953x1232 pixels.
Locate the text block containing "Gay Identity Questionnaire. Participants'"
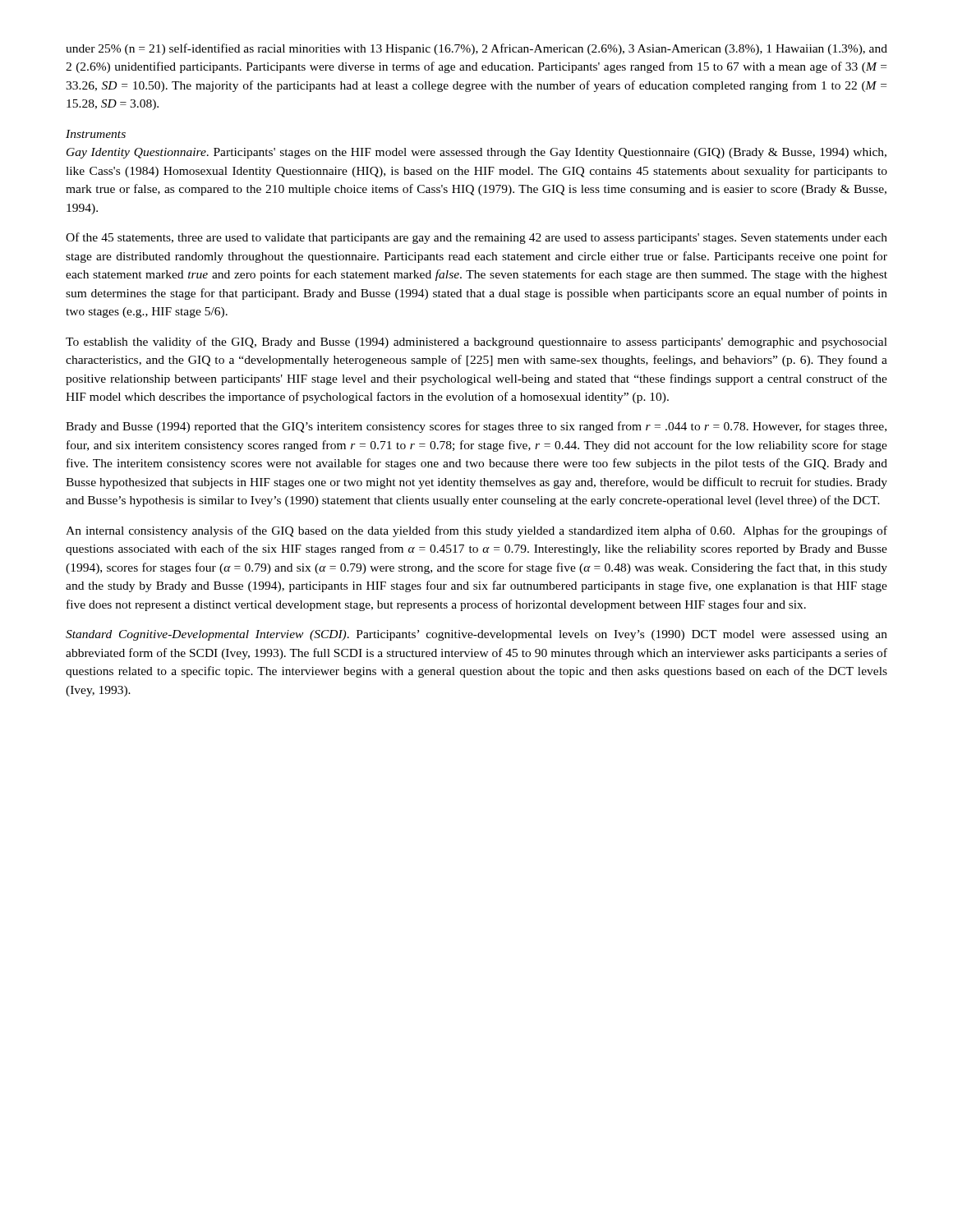(476, 180)
